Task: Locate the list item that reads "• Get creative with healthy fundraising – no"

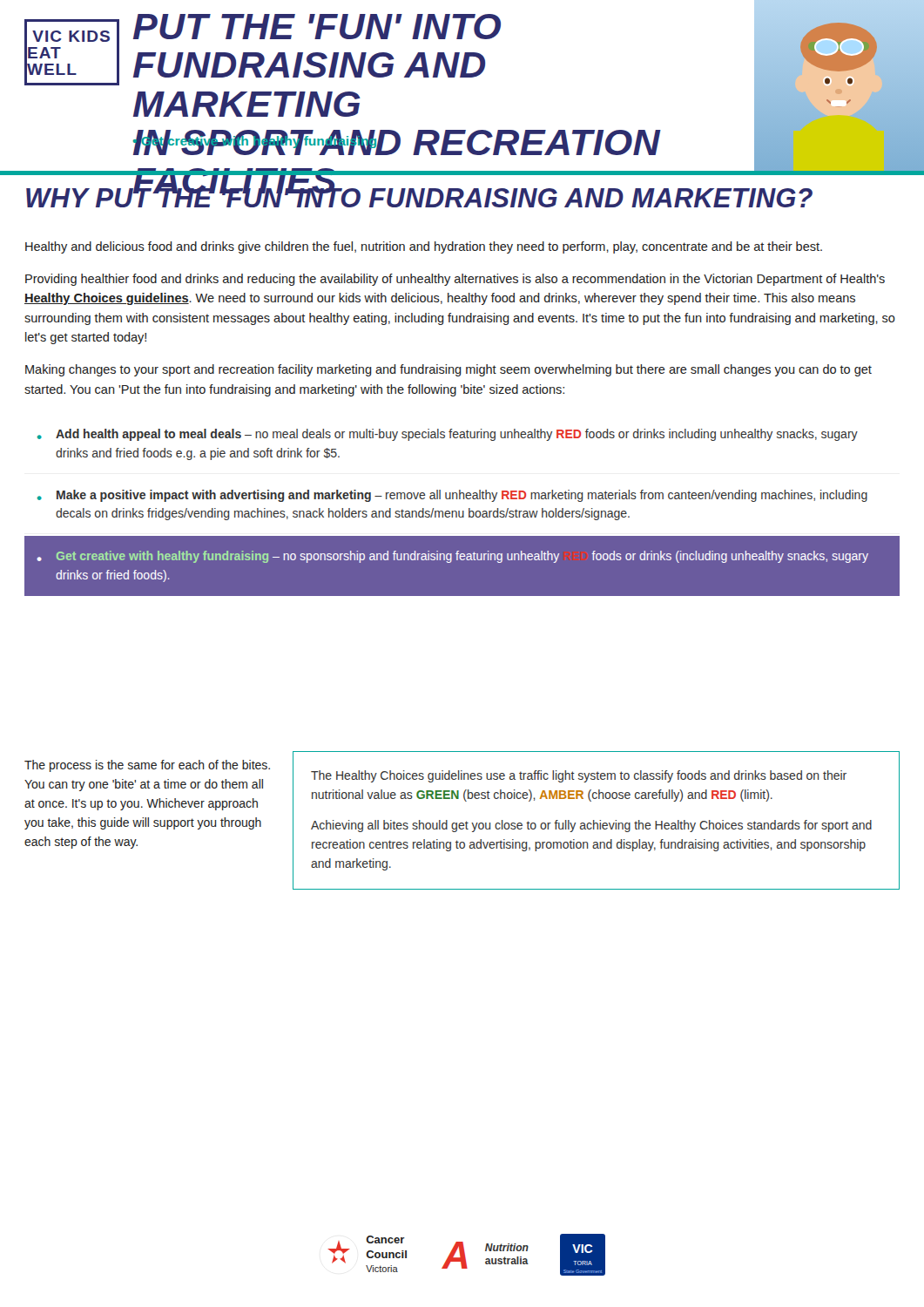Action: coord(462,566)
